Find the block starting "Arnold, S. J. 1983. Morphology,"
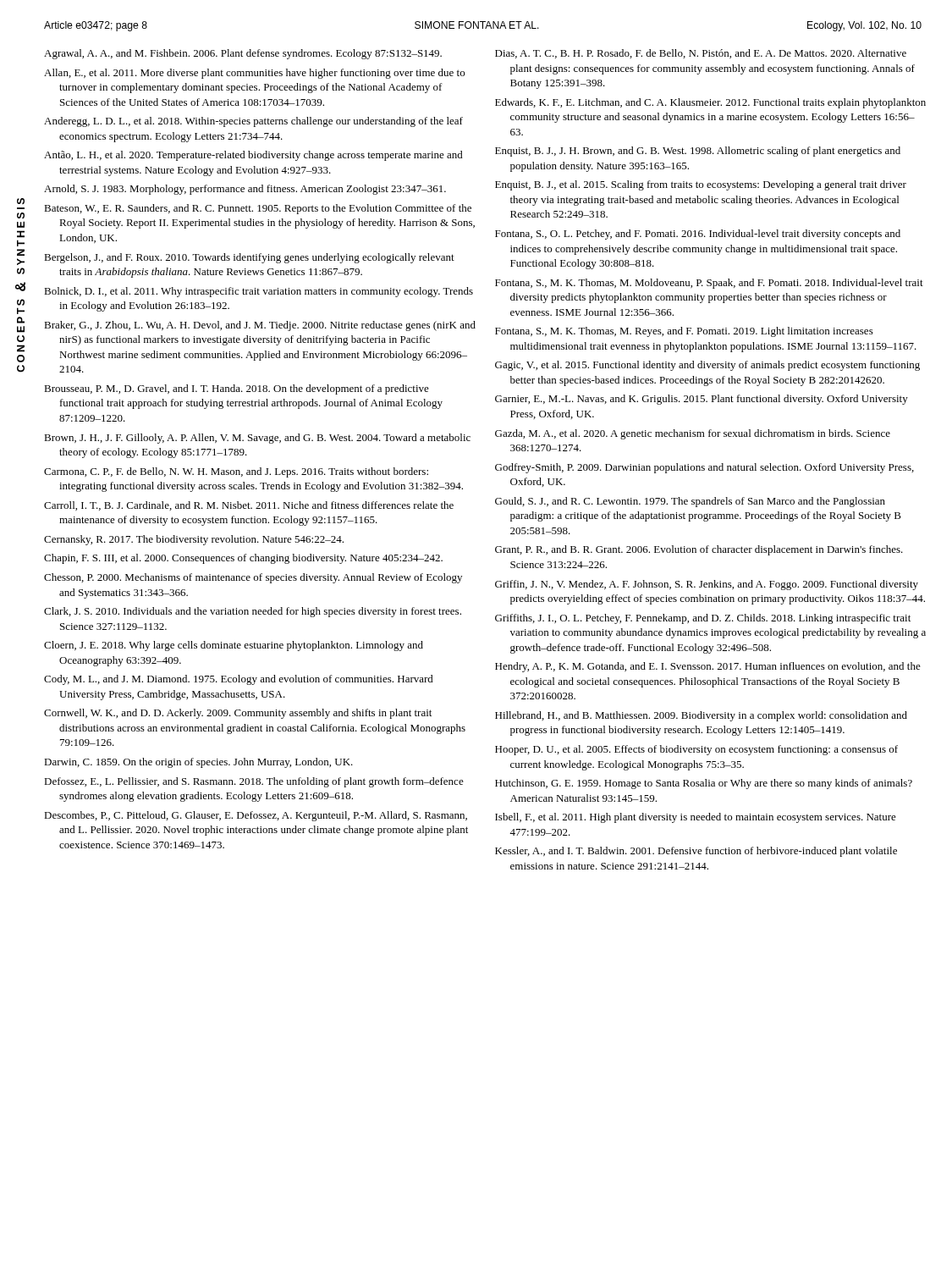 click(x=245, y=189)
